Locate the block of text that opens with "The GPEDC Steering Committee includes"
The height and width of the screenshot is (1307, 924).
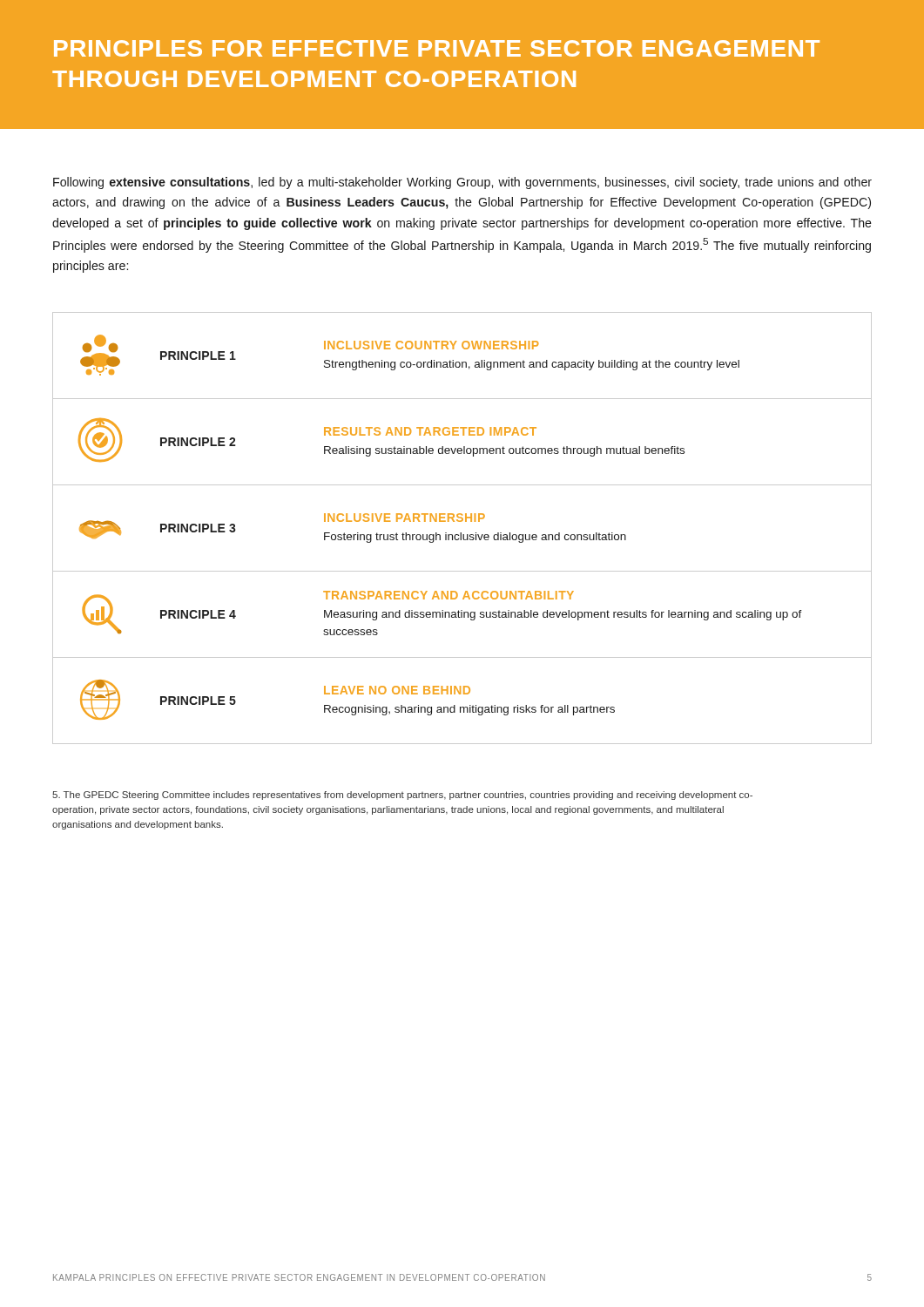pos(403,810)
